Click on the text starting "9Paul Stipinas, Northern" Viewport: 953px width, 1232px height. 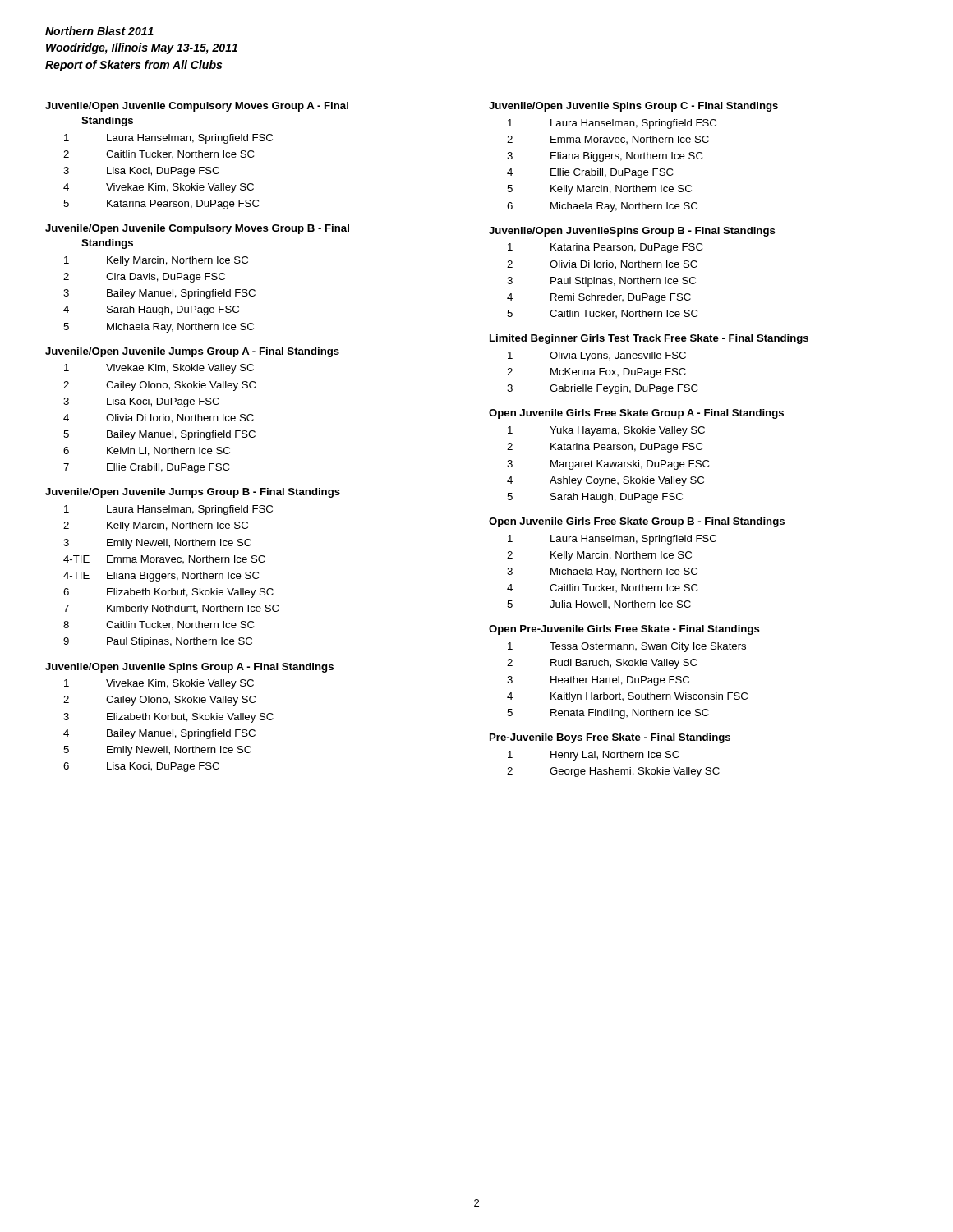click(262, 641)
